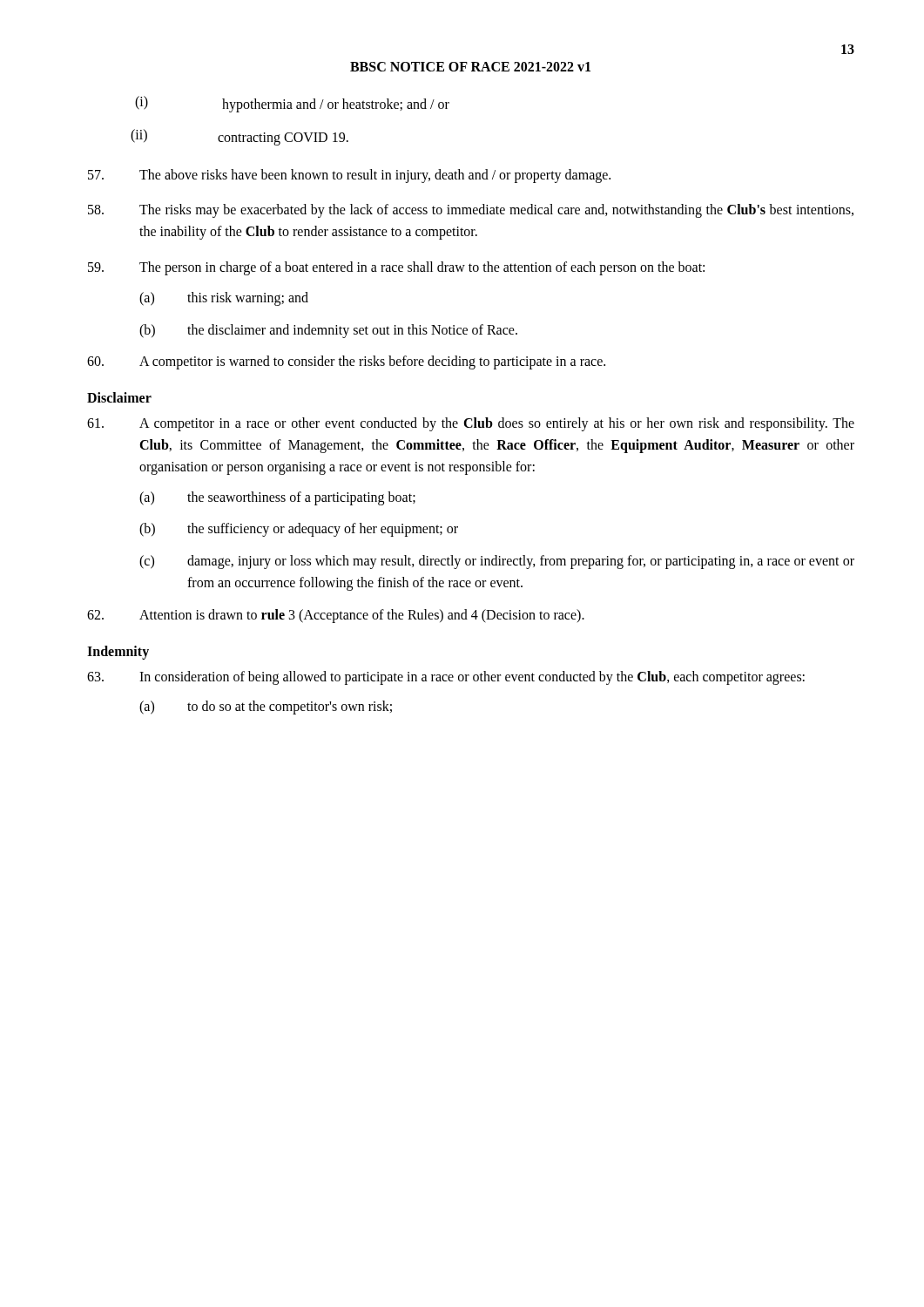Select the element starting "(i) hypothermia and / or heatstroke;"

click(292, 104)
